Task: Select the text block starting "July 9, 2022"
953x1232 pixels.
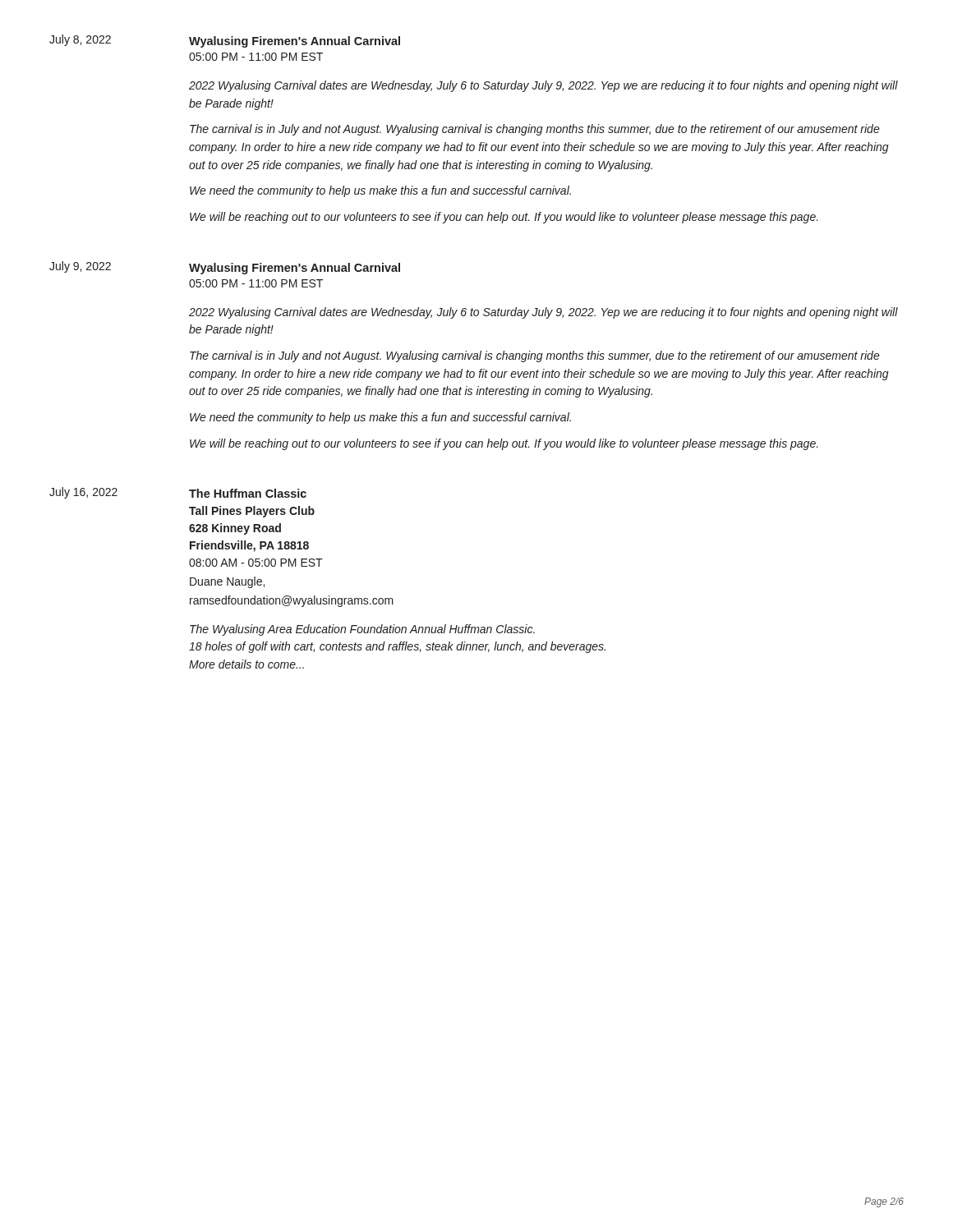Action: tap(80, 266)
